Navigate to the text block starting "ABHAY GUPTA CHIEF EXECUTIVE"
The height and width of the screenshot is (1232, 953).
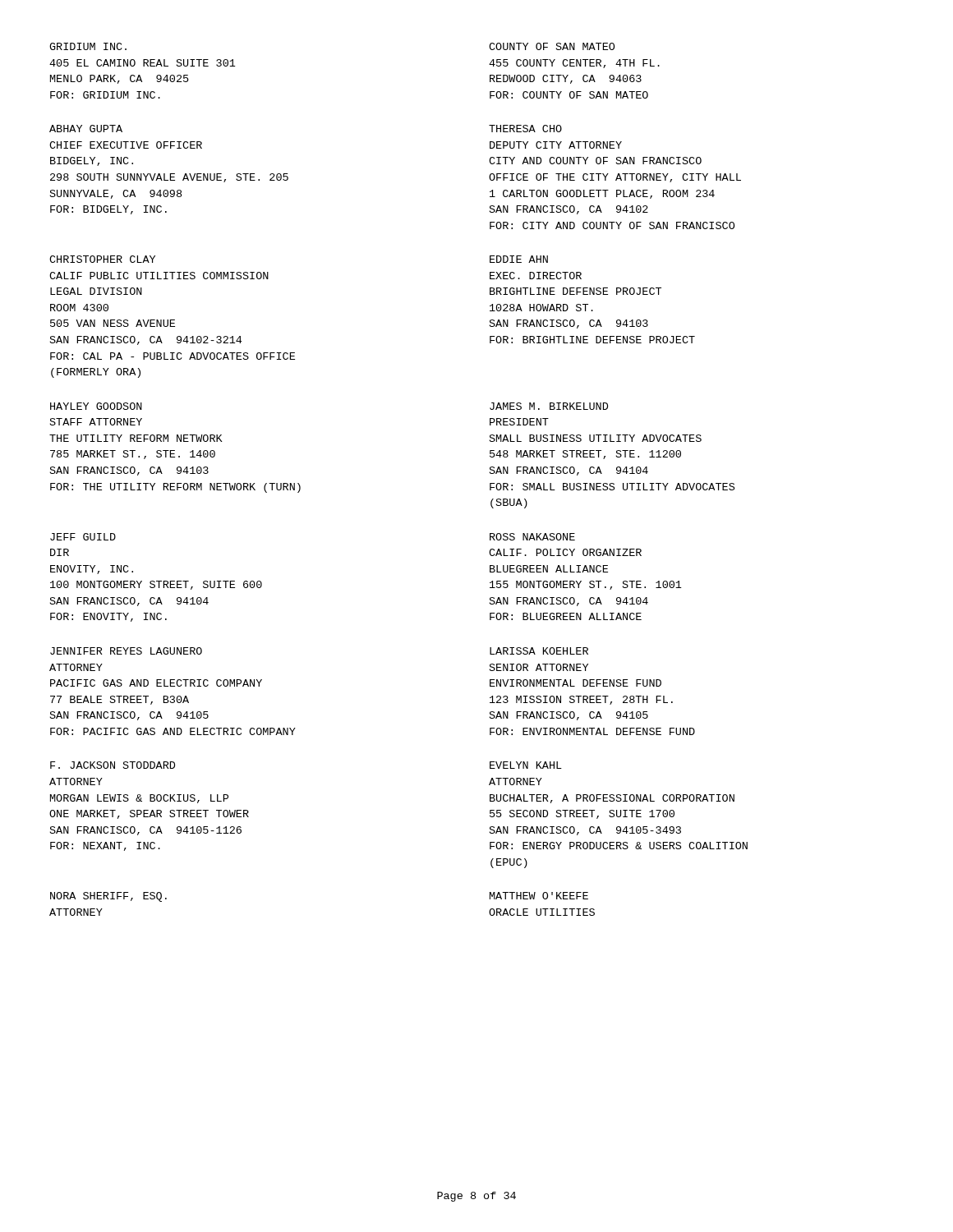click(169, 170)
